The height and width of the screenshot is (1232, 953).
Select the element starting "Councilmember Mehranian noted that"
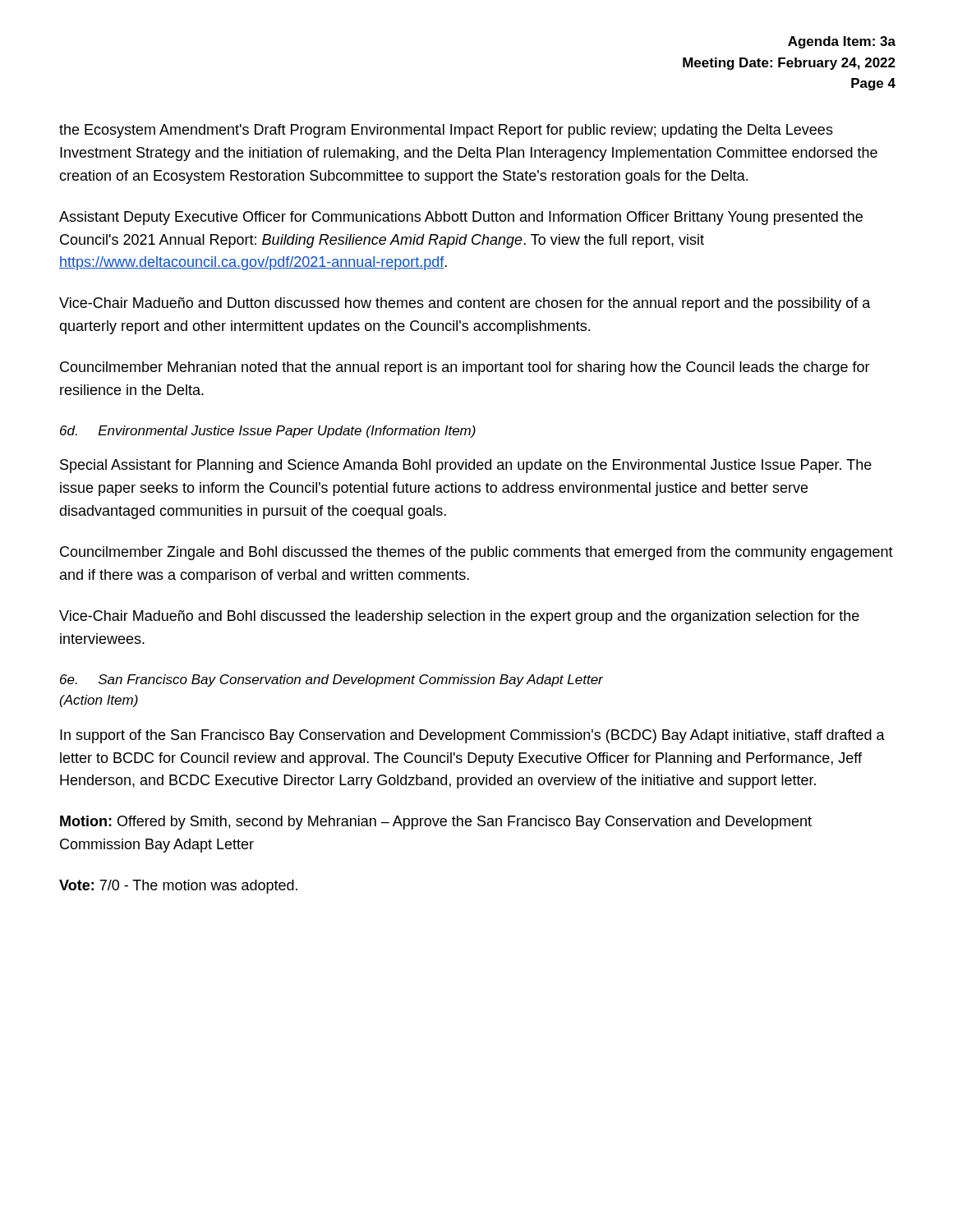point(476,379)
